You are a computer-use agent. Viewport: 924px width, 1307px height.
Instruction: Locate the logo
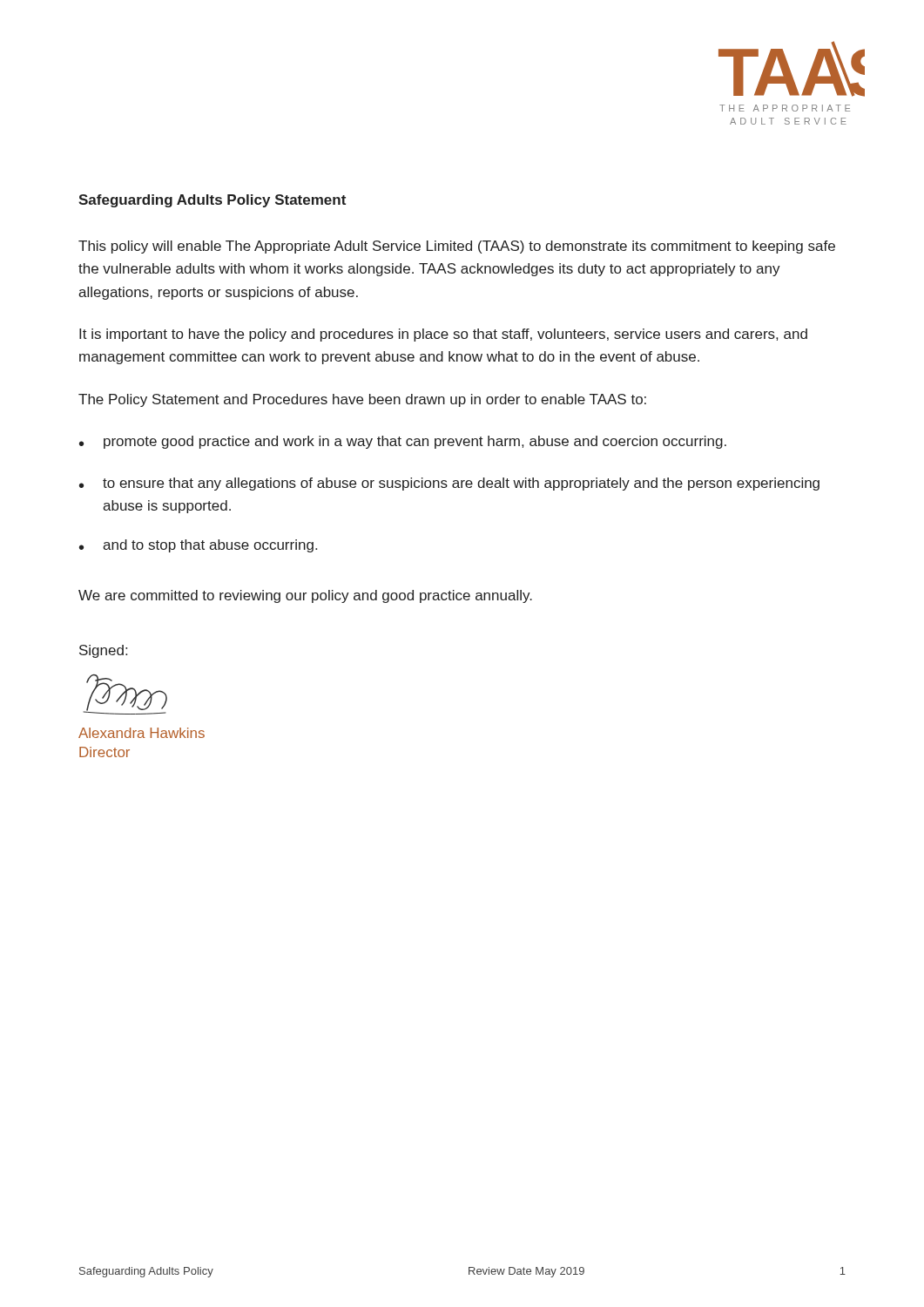789,81
